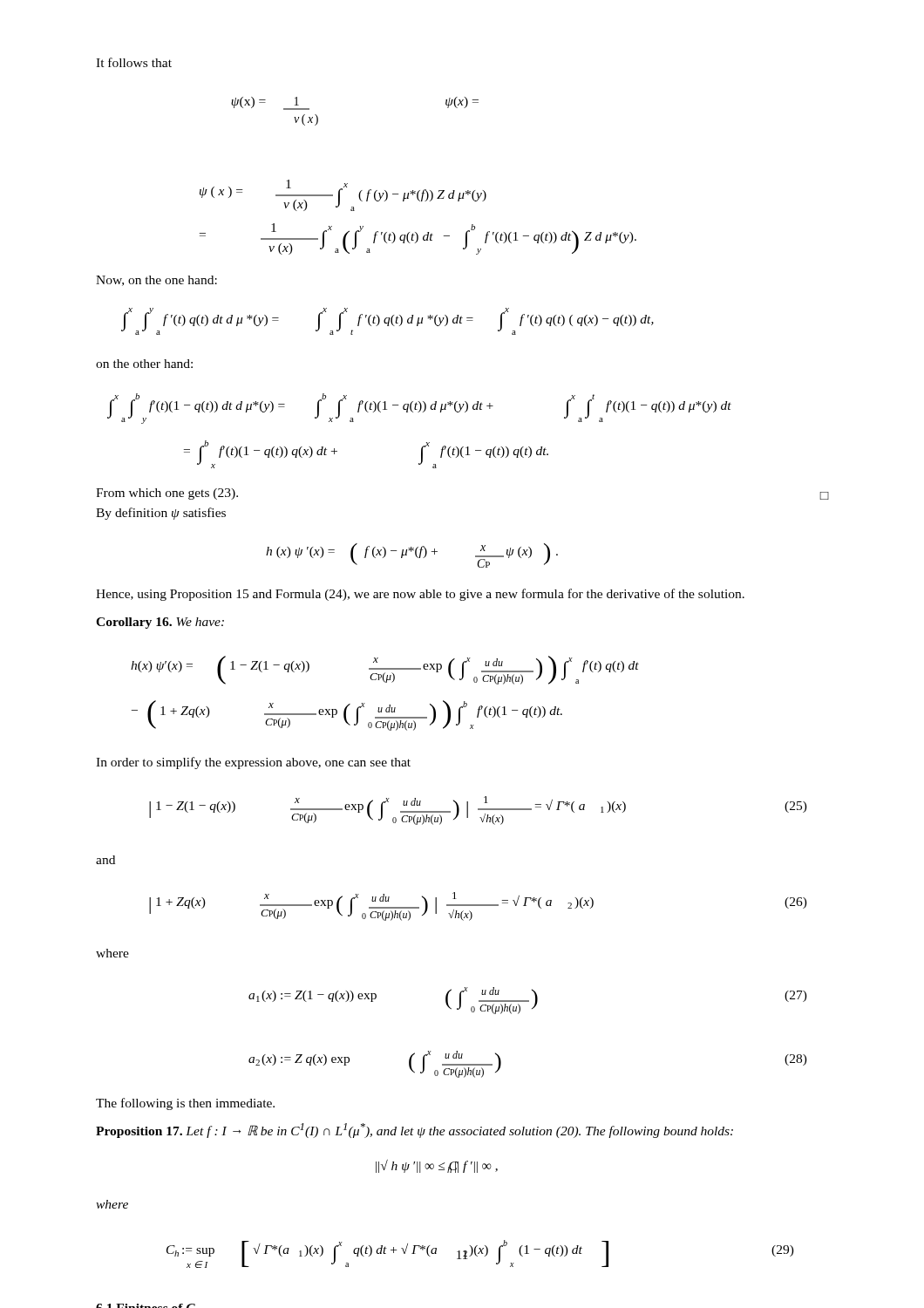Viewport: 924px width, 1308px height.
Task: Select the element starting "Proposition 17. Let f"
Action: tap(415, 1129)
